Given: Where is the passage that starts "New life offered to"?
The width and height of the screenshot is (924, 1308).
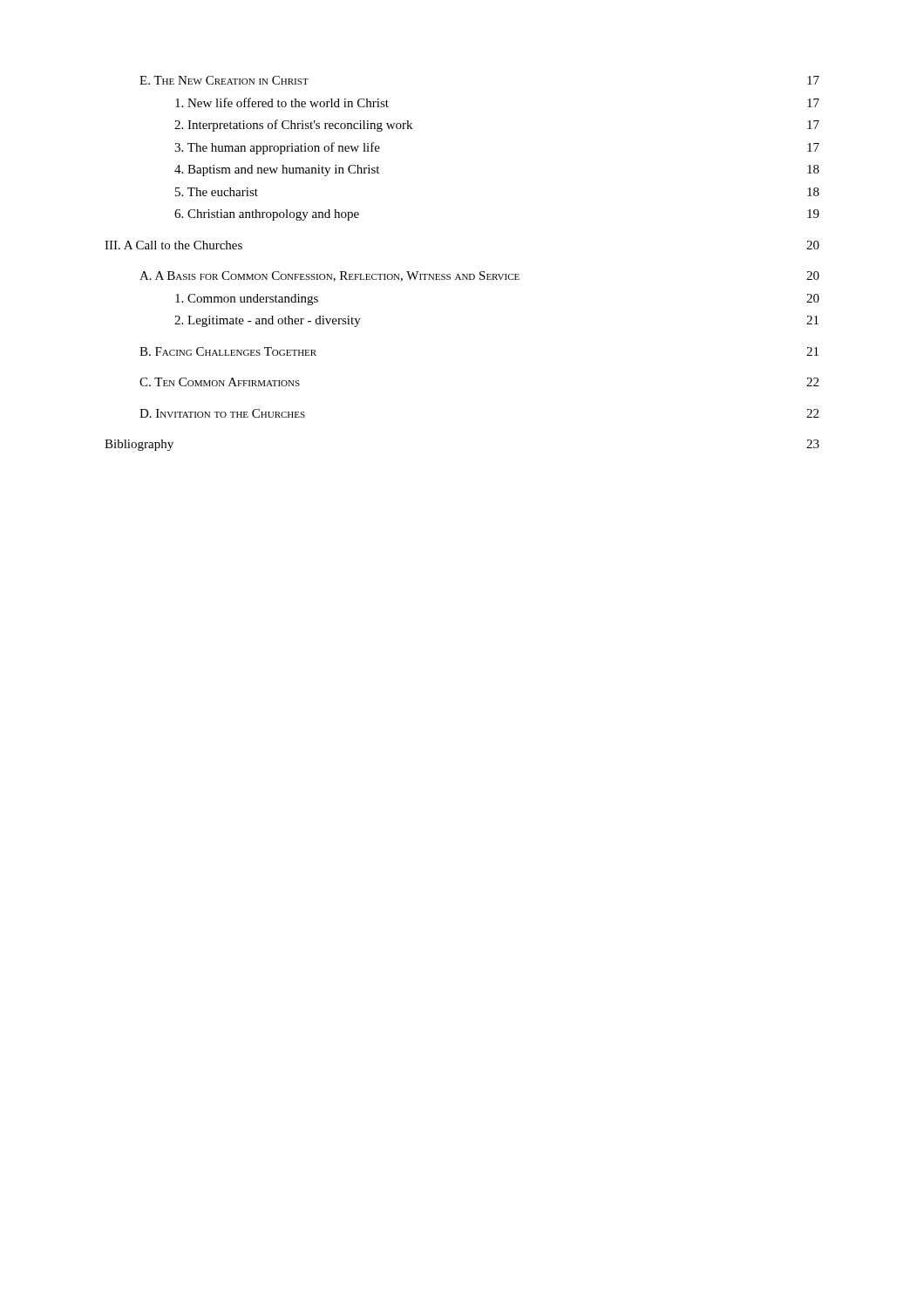Looking at the screenshot, I should pyautogui.click(x=282, y=102).
